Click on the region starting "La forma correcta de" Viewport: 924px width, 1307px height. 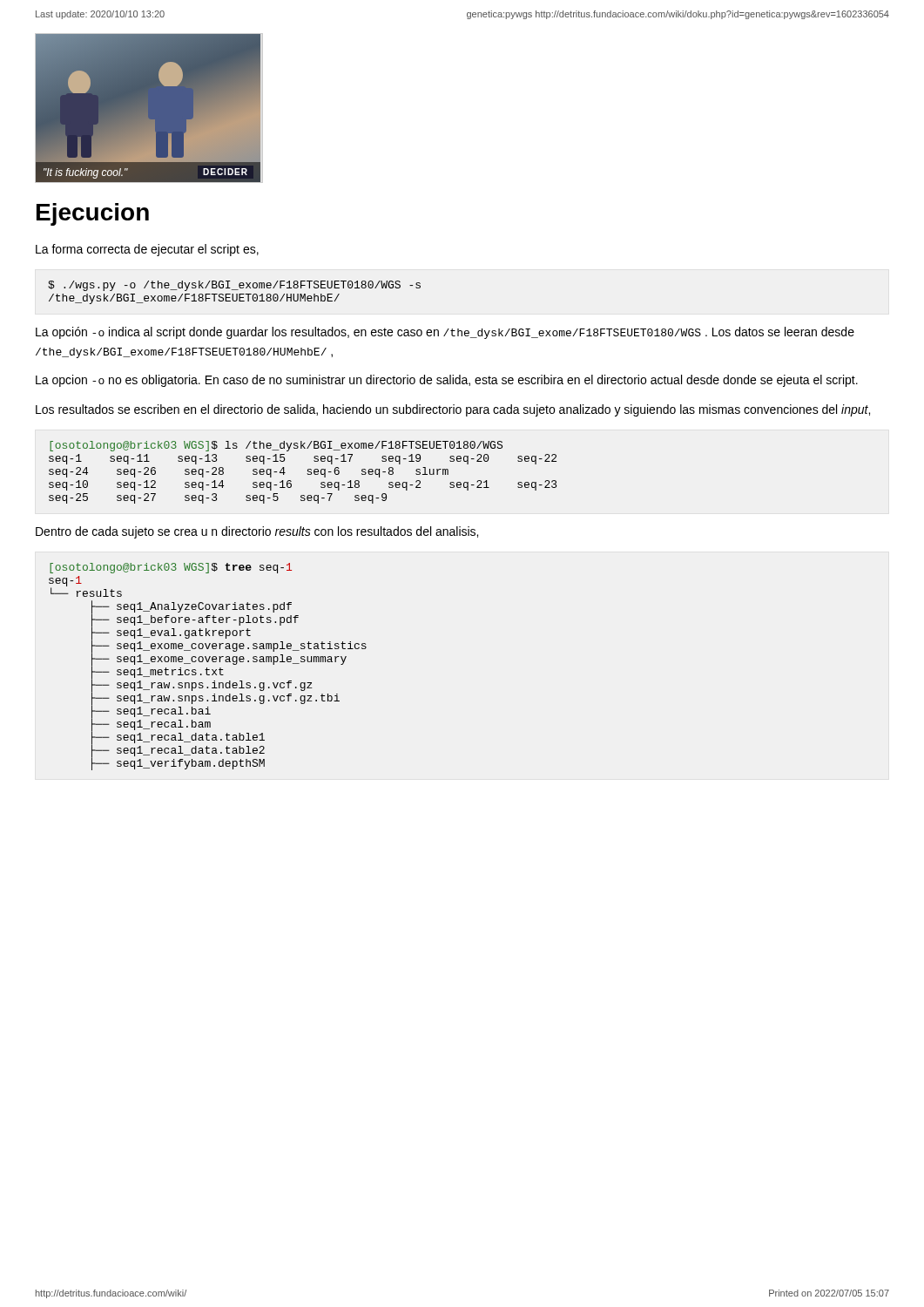(147, 249)
